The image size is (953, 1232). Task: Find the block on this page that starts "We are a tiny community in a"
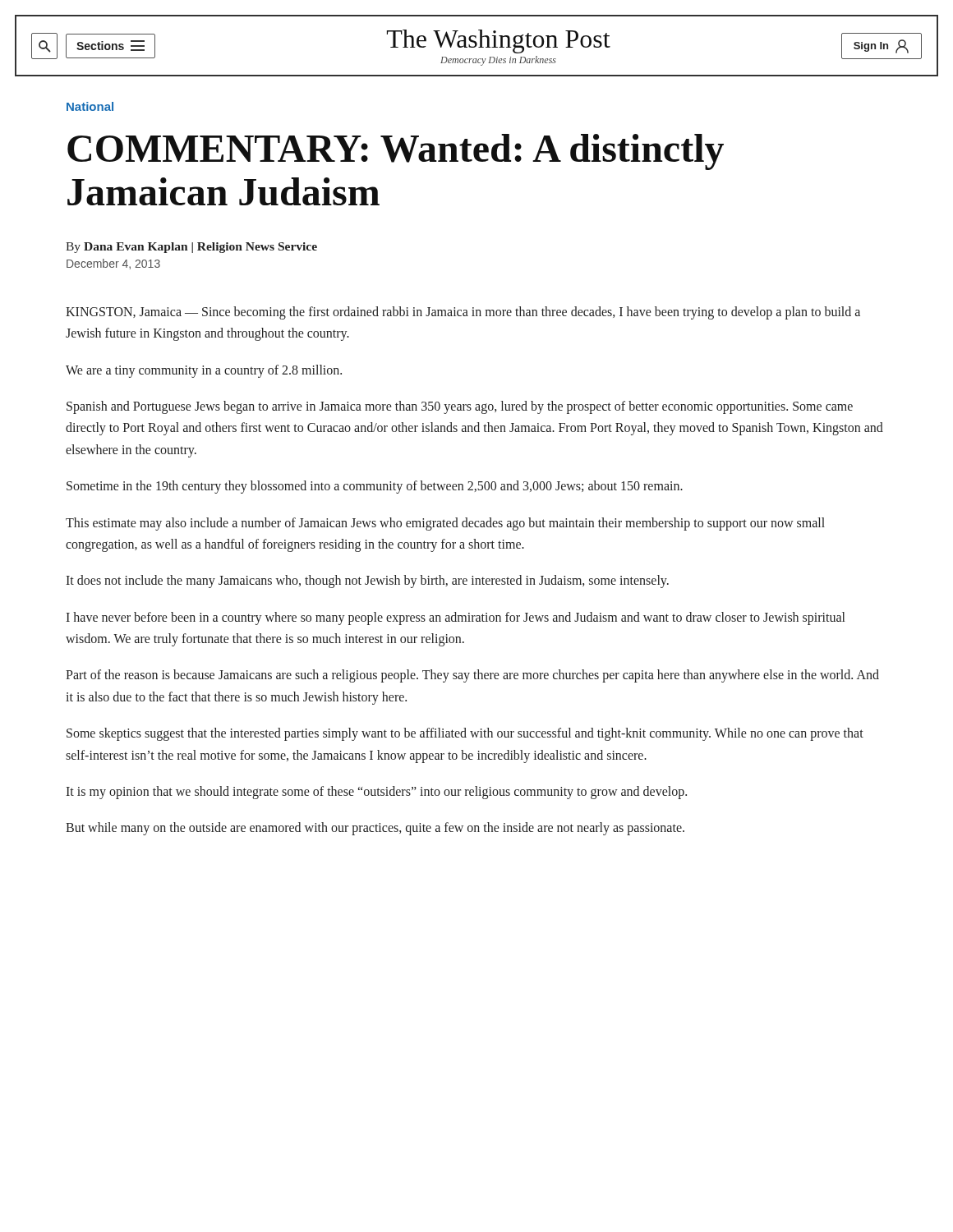click(204, 371)
